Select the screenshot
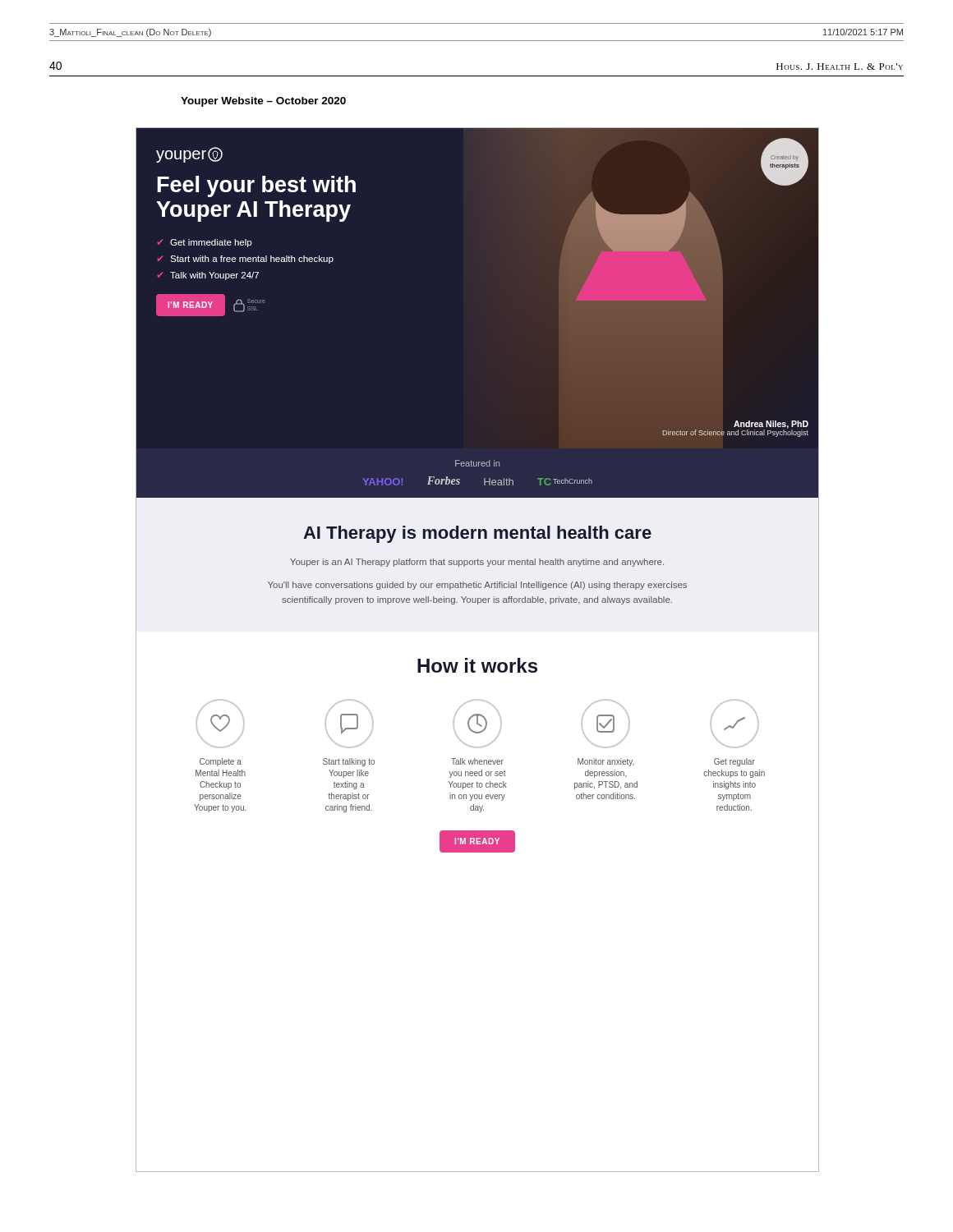The height and width of the screenshot is (1232, 953). (x=477, y=650)
